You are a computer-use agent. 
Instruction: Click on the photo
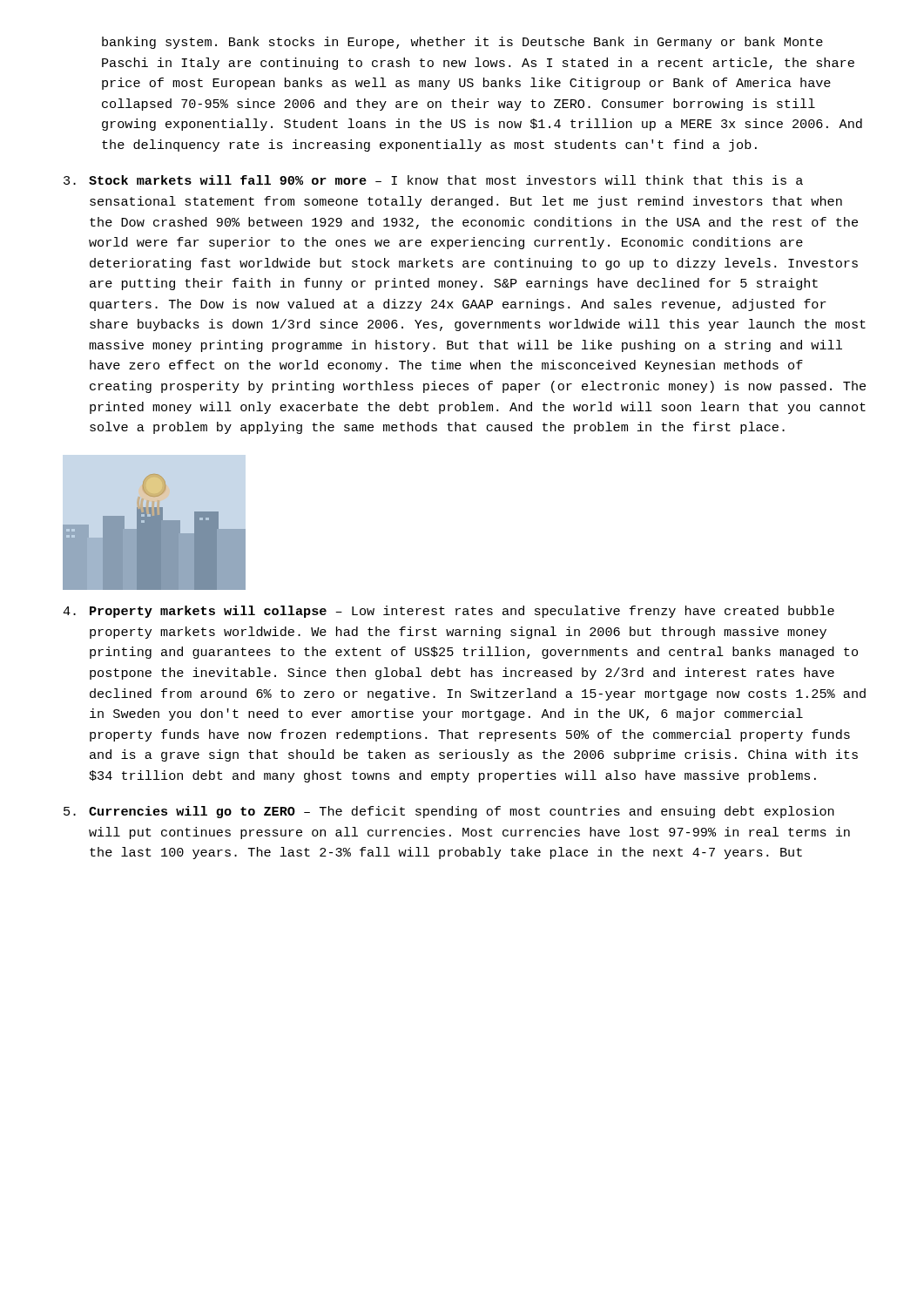tap(467, 526)
